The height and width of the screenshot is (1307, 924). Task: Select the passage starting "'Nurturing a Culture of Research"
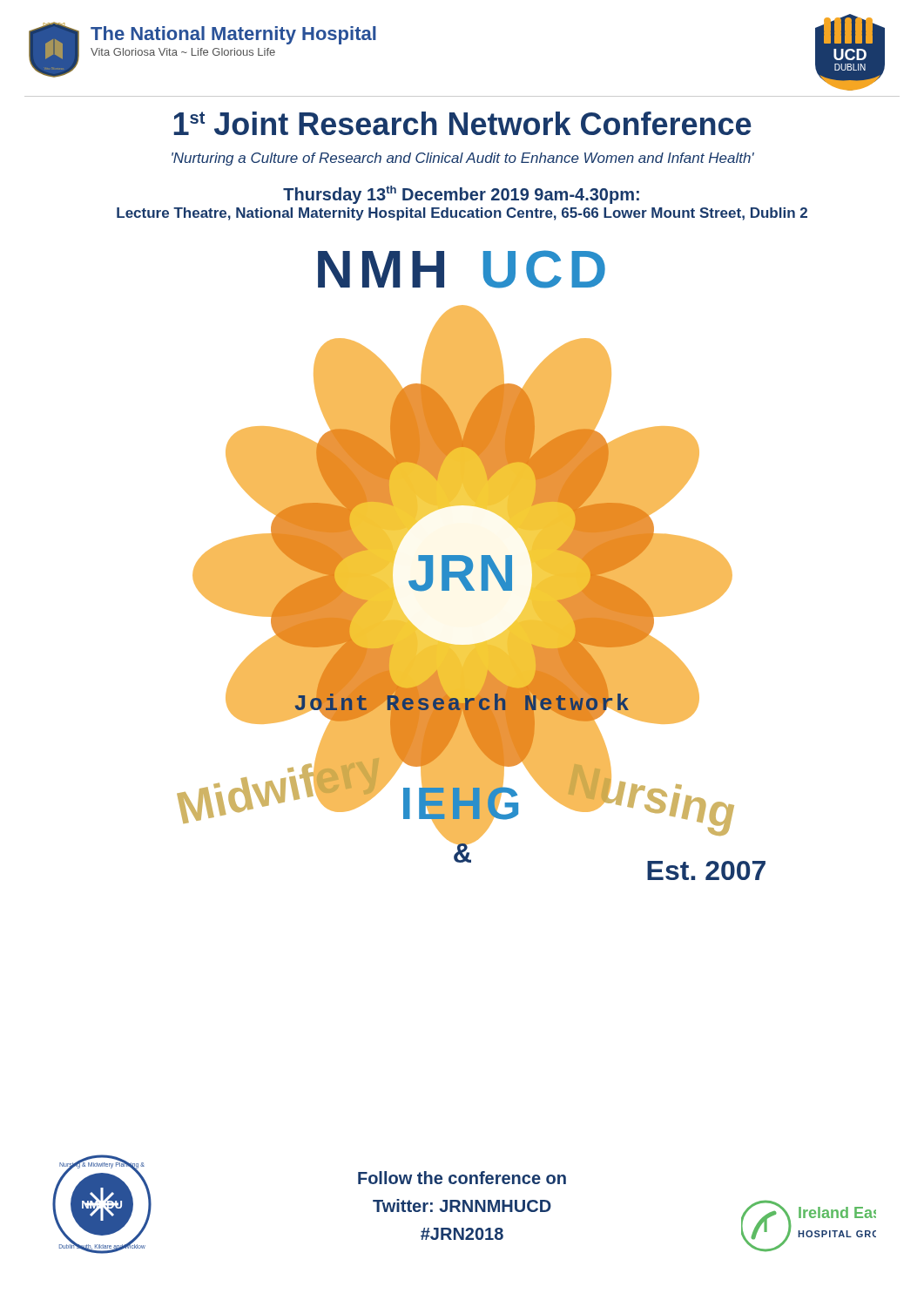tap(462, 158)
